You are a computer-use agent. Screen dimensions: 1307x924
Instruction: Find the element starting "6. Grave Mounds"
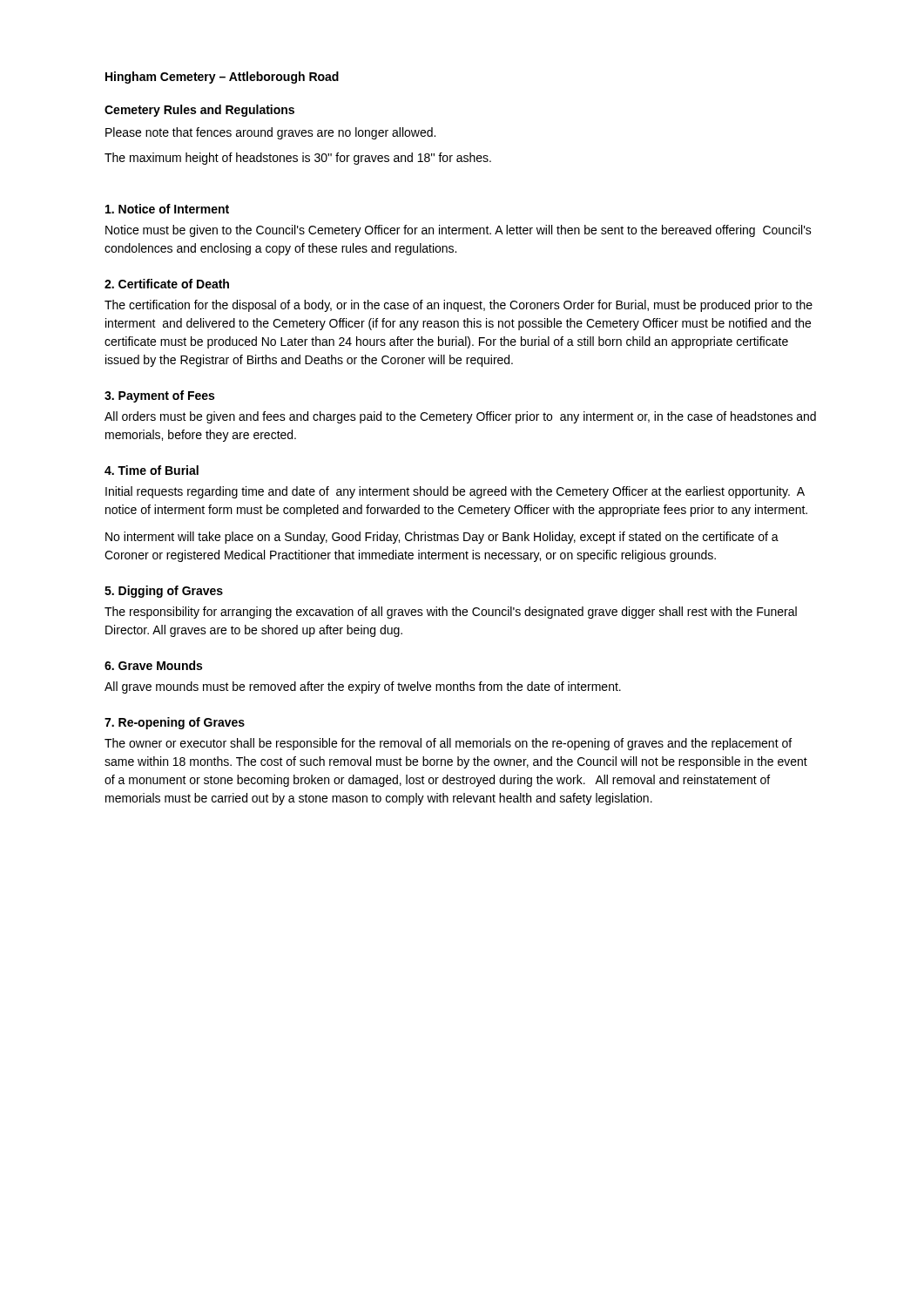coord(154,666)
